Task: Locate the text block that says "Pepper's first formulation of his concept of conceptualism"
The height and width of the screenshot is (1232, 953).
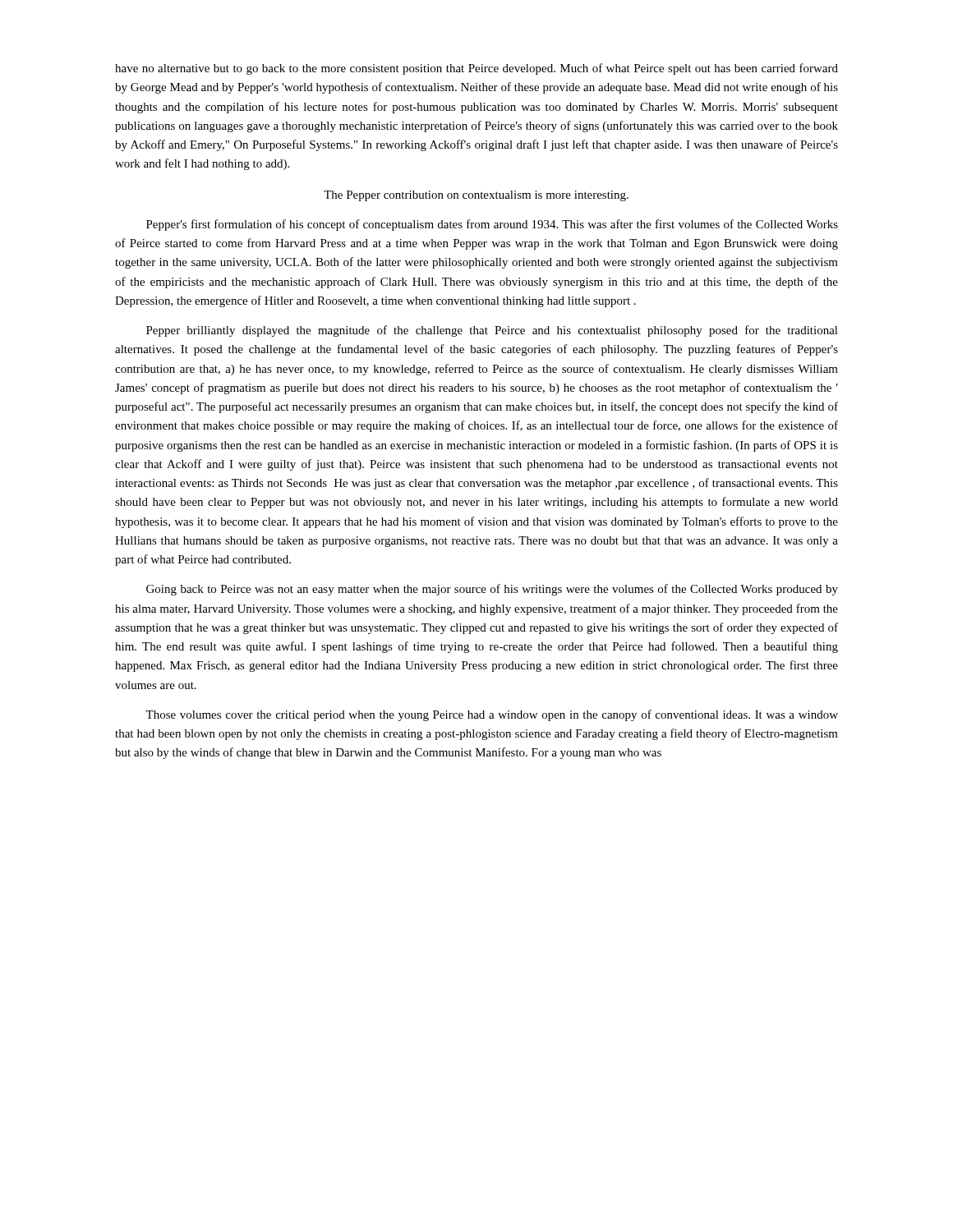Action: [476, 262]
